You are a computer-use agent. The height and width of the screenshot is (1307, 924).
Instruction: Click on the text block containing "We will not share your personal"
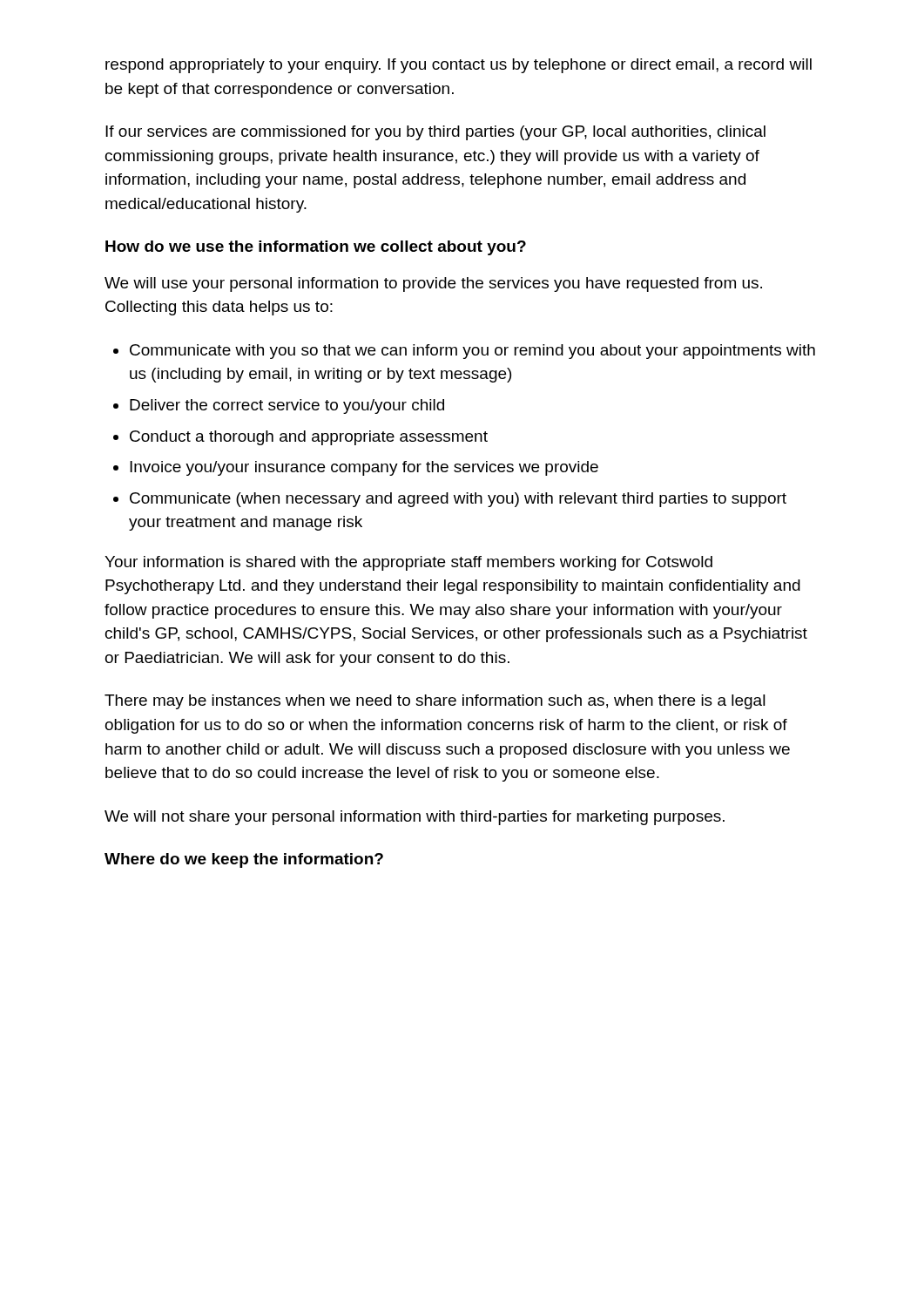pyautogui.click(x=415, y=816)
